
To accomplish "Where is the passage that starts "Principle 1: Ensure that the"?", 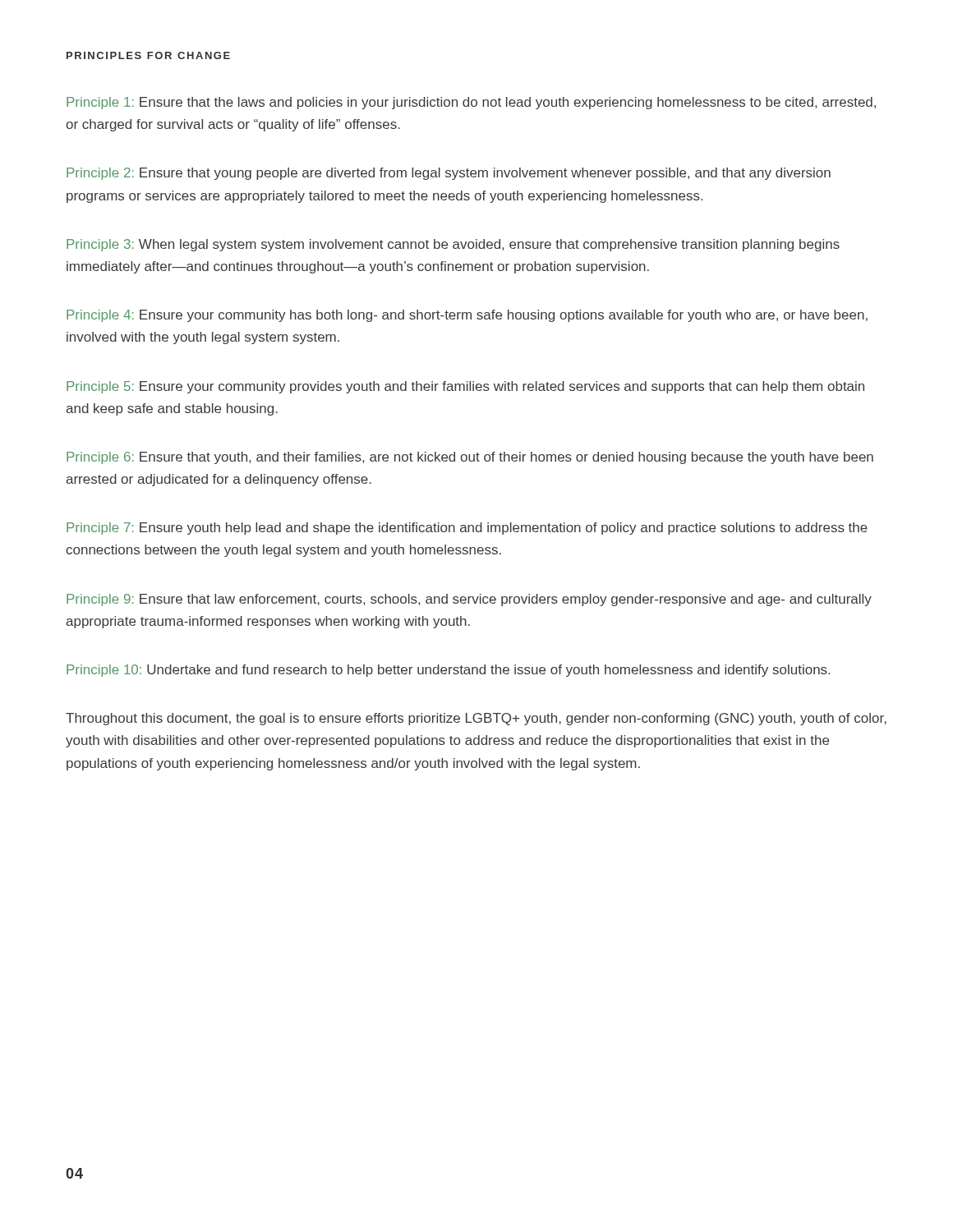I will 471,113.
